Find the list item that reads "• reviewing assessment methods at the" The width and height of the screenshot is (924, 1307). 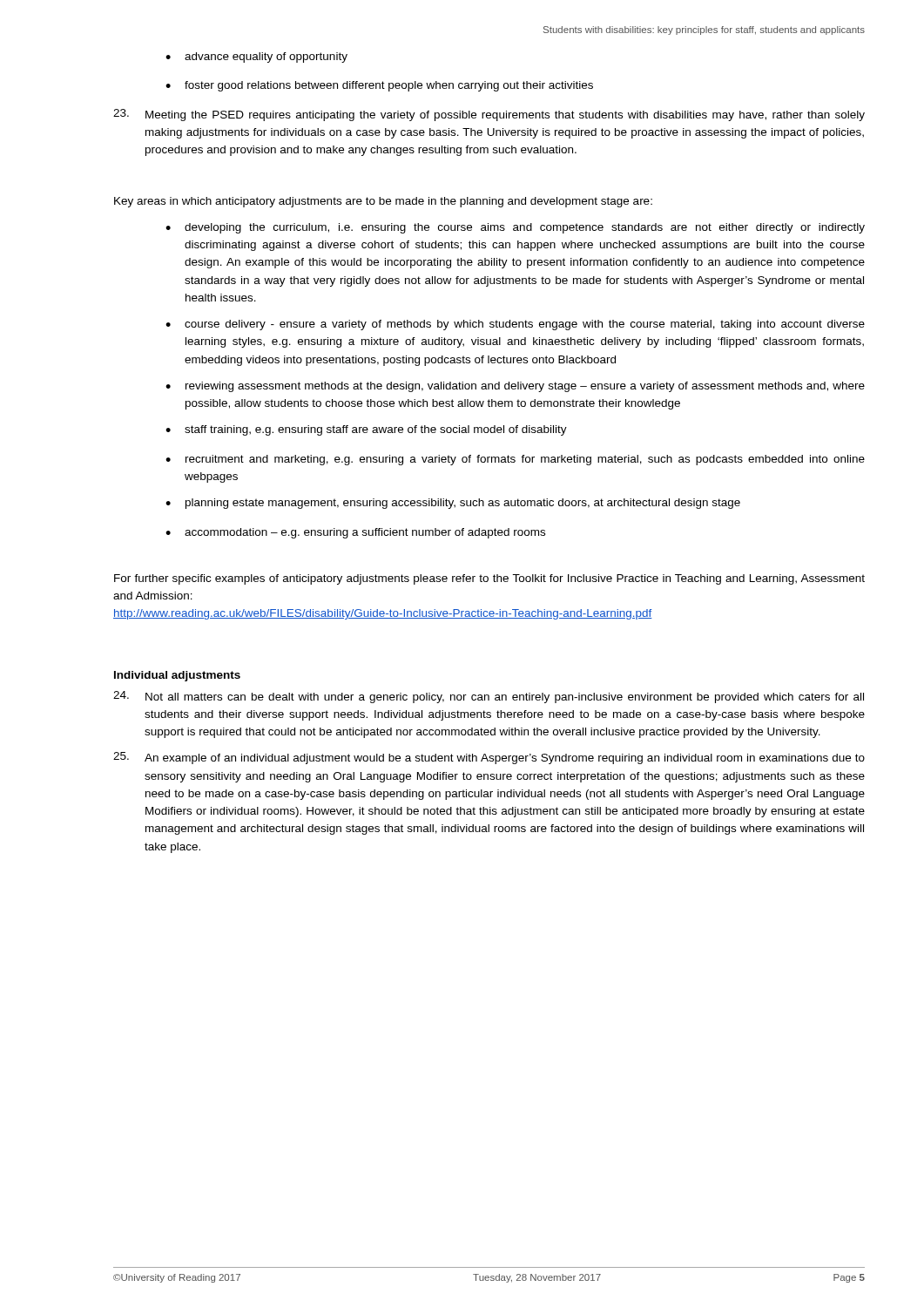click(515, 395)
